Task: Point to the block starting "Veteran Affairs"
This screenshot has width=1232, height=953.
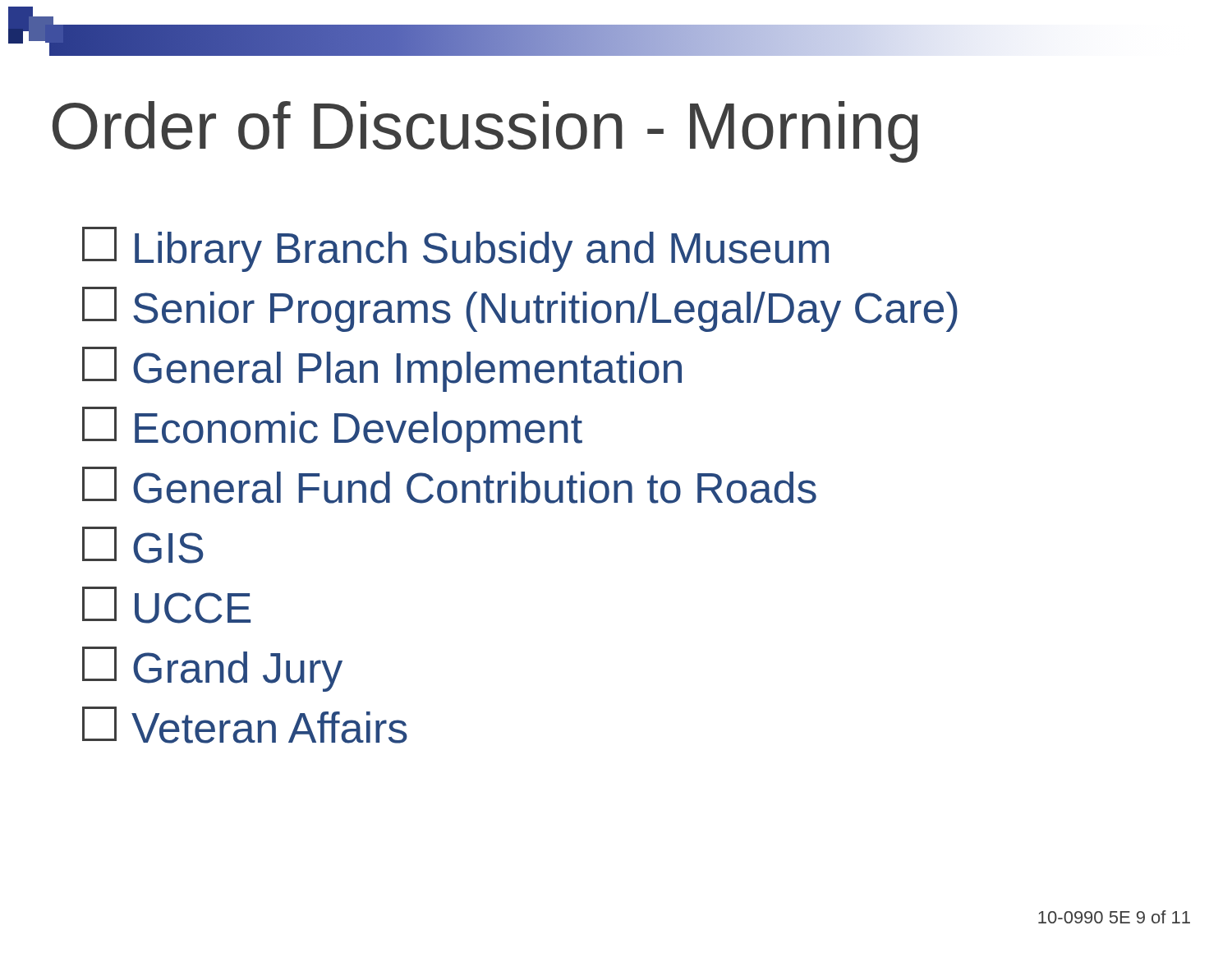Action: 245,728
